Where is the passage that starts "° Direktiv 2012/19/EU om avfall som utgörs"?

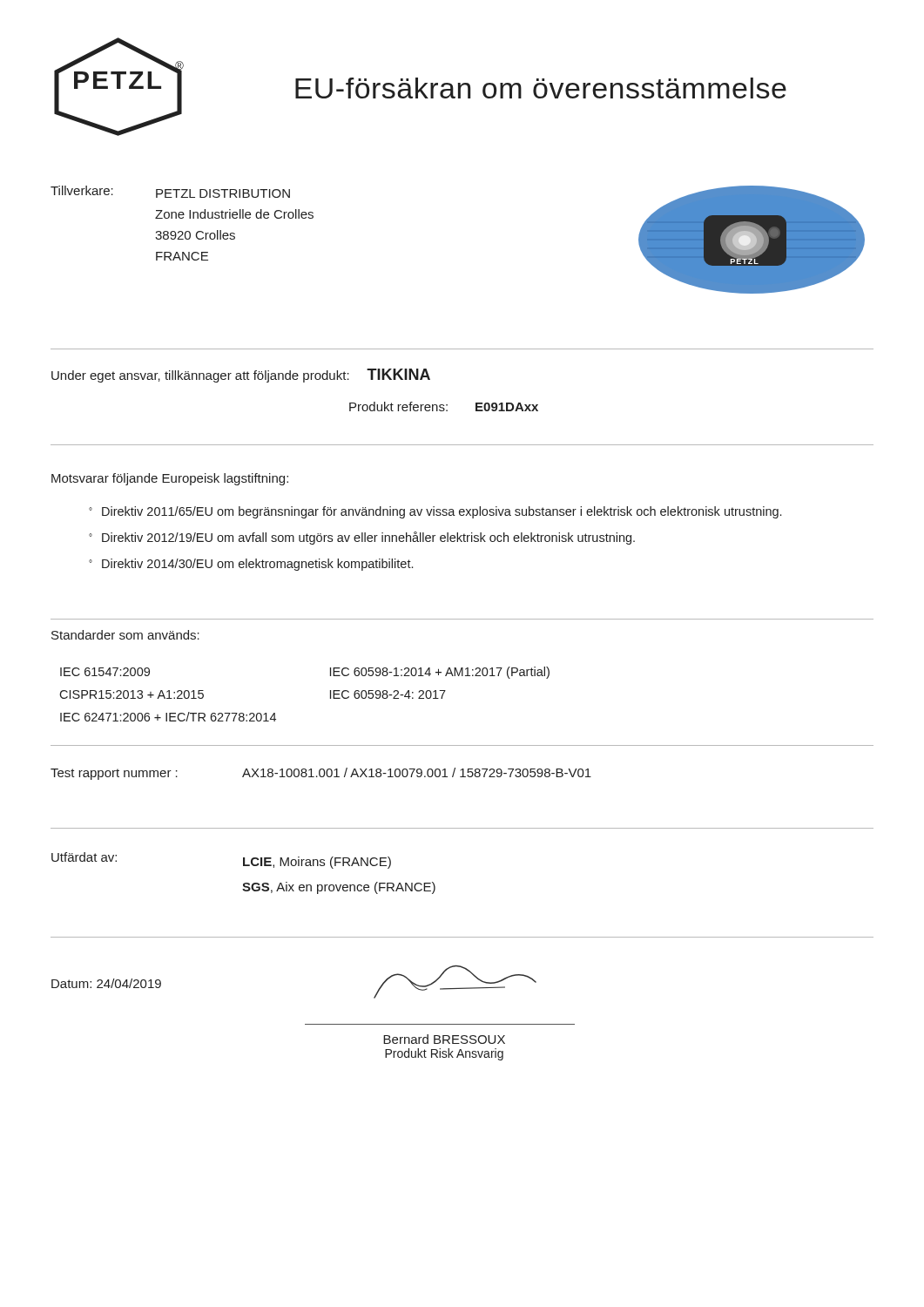point(462,538)
